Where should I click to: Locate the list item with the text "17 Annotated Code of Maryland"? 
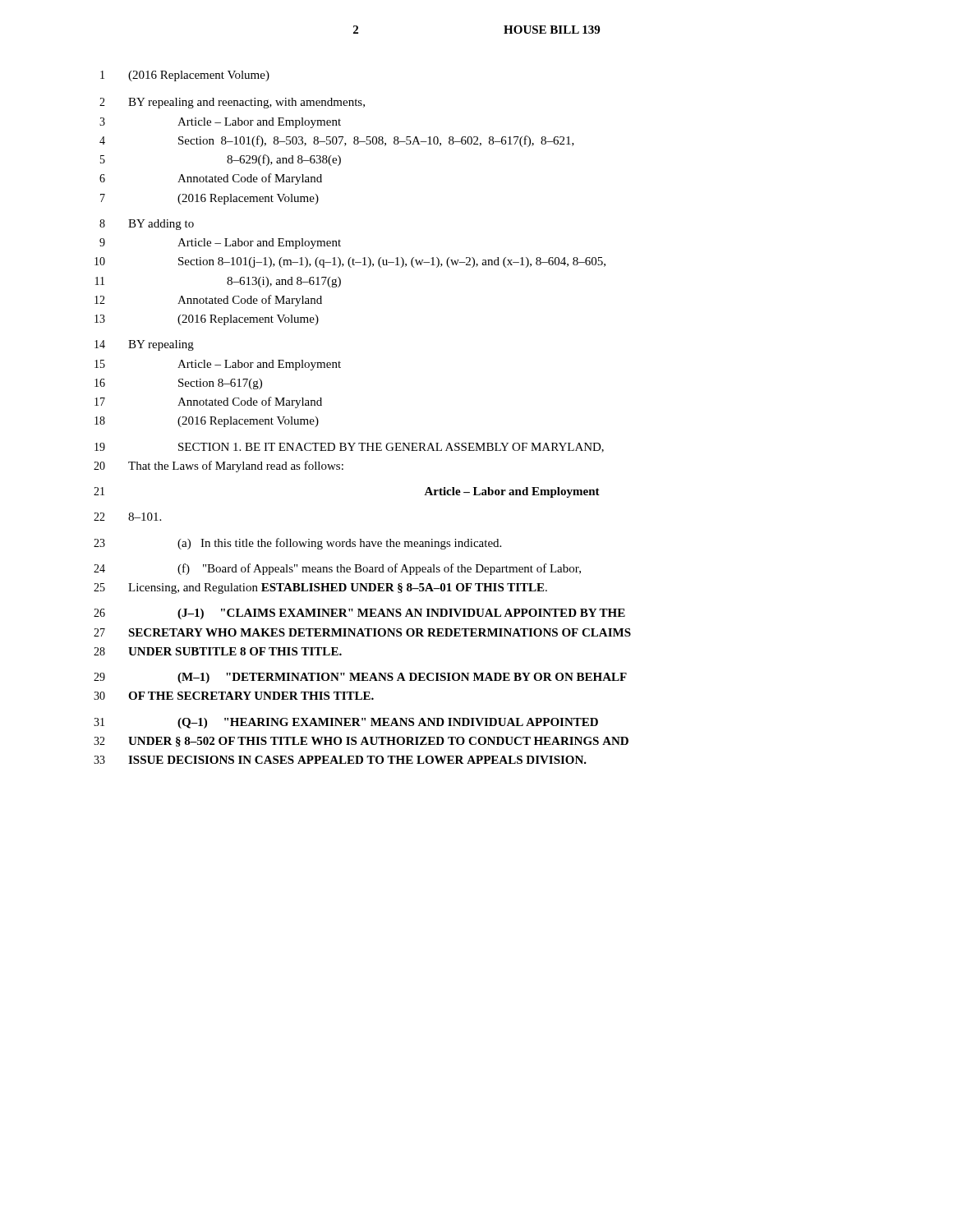click(208, 402)
